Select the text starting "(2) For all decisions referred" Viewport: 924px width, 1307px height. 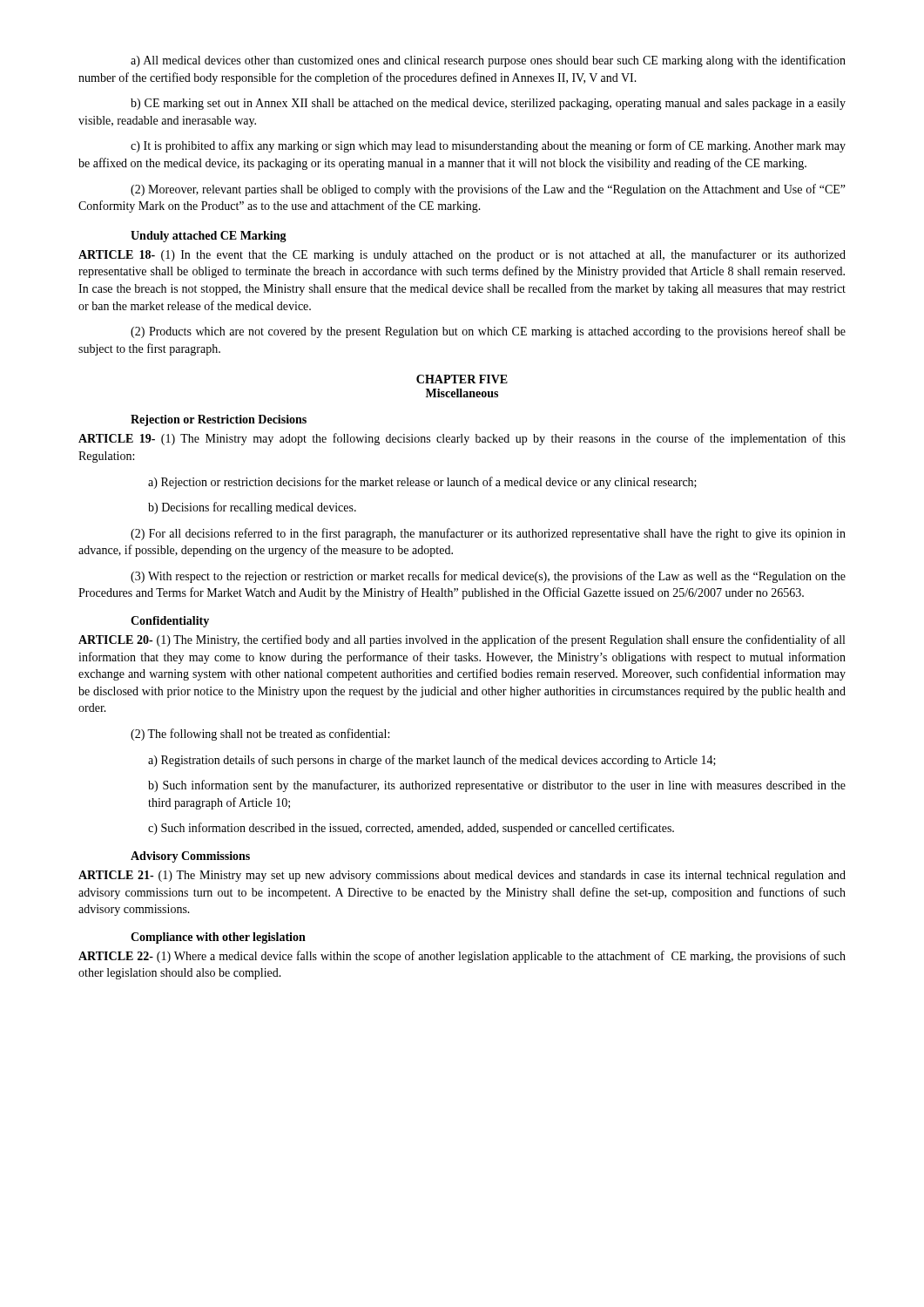pyautogui.click(x=462, y=542)
